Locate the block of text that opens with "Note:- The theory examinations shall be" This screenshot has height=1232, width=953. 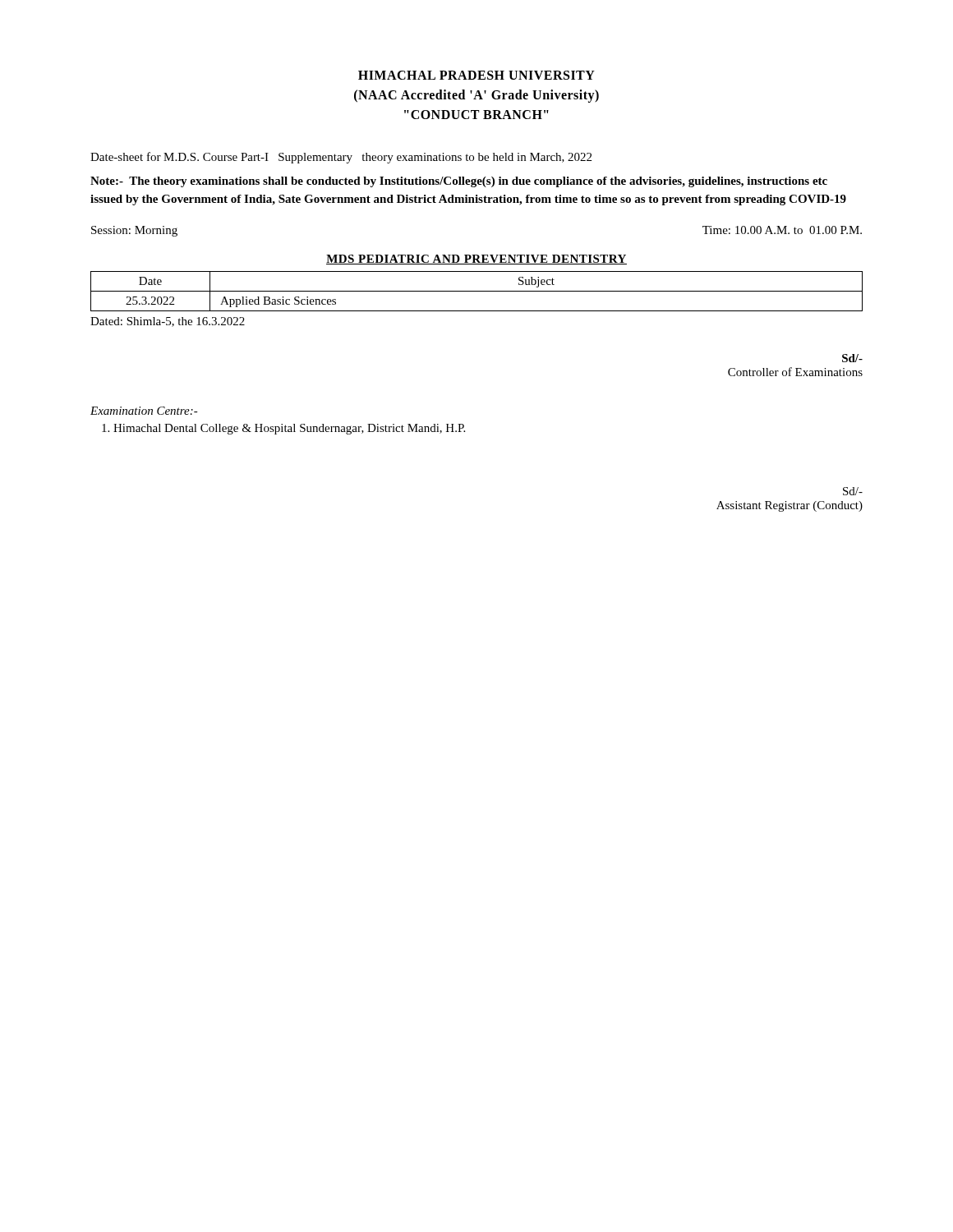[x=468, y=190]
